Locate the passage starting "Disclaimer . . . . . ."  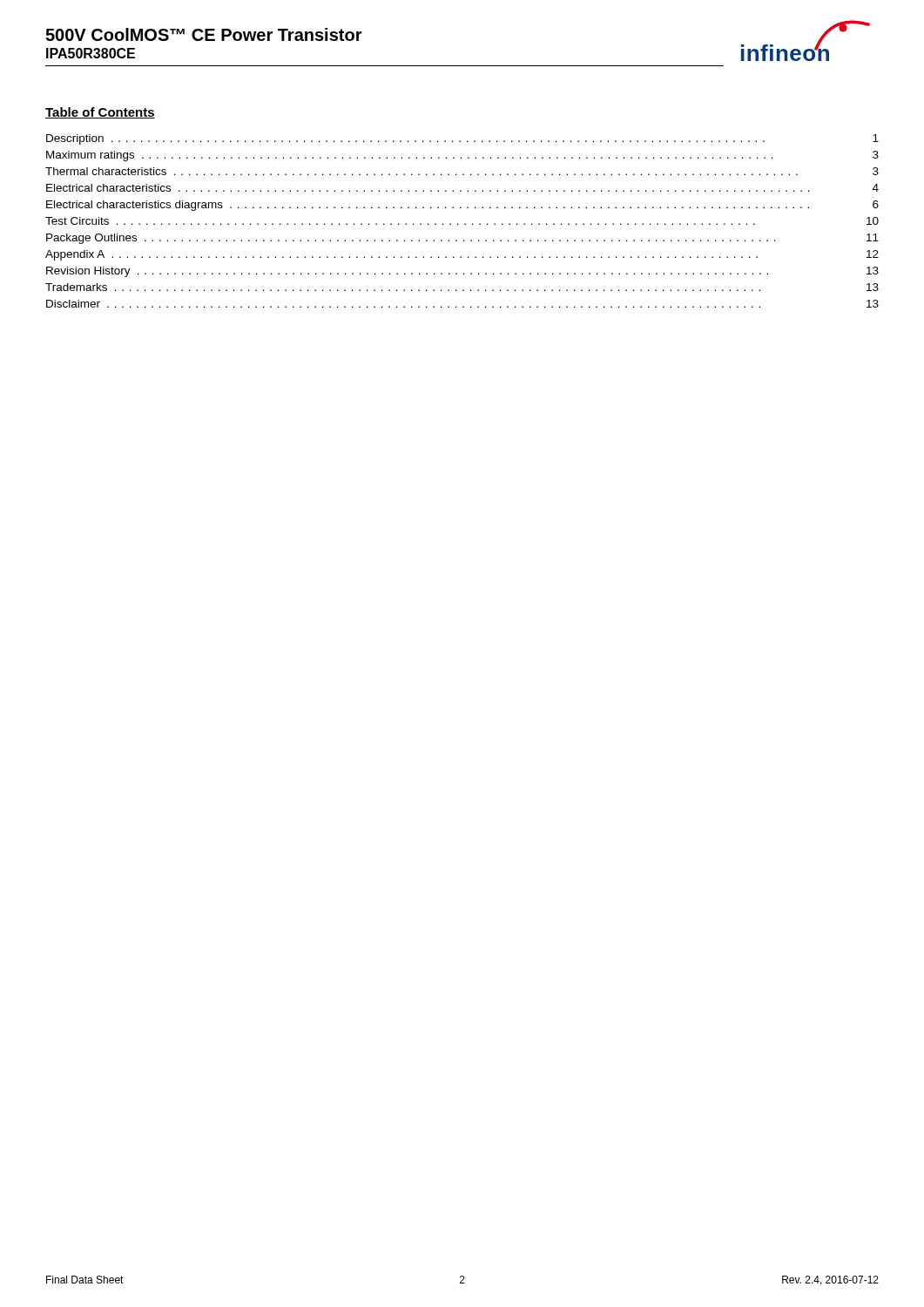coord(462,304)
